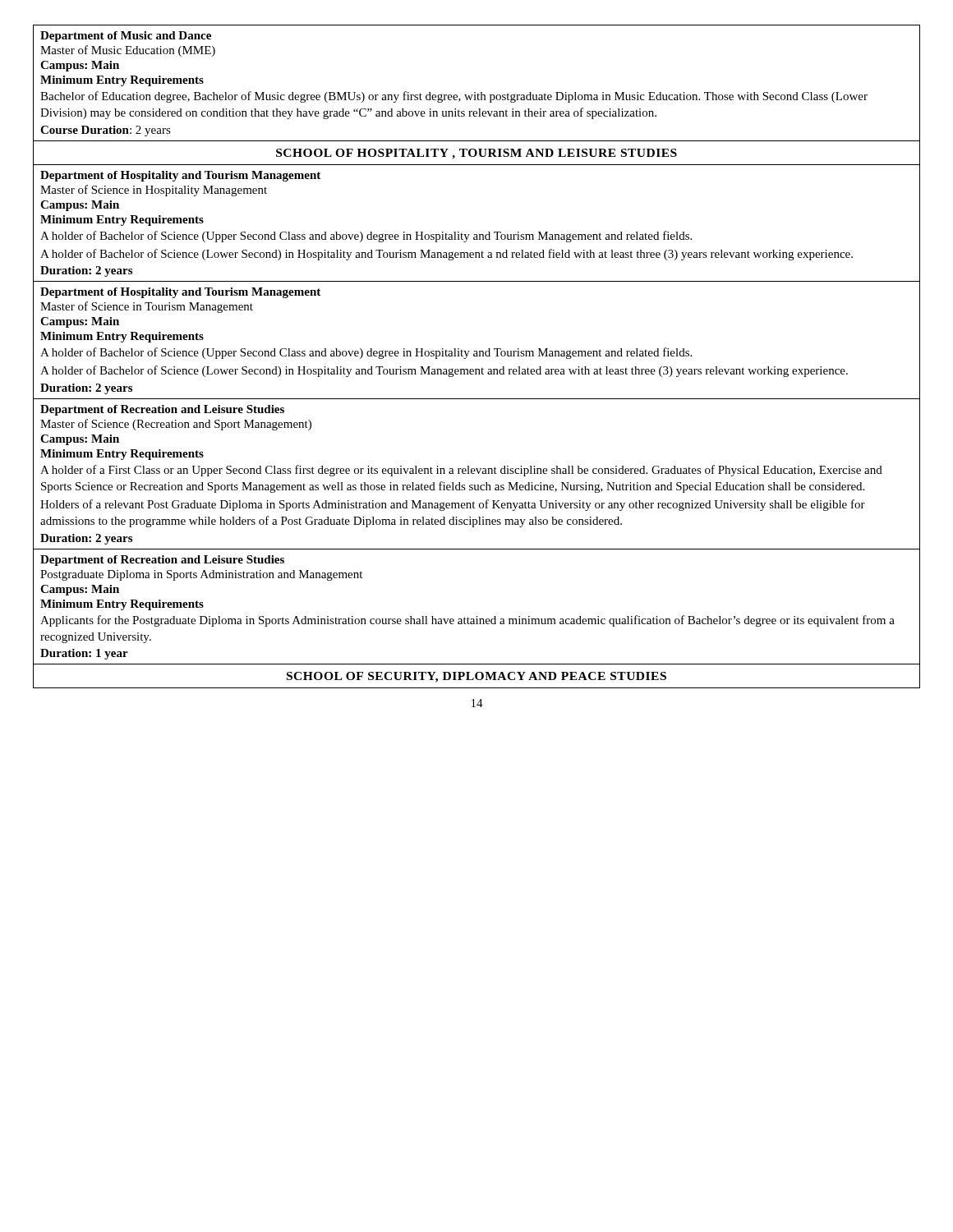Locate the section header that opens with "Department of Music and Dance"
The image size is (953, 1232).
476,83
